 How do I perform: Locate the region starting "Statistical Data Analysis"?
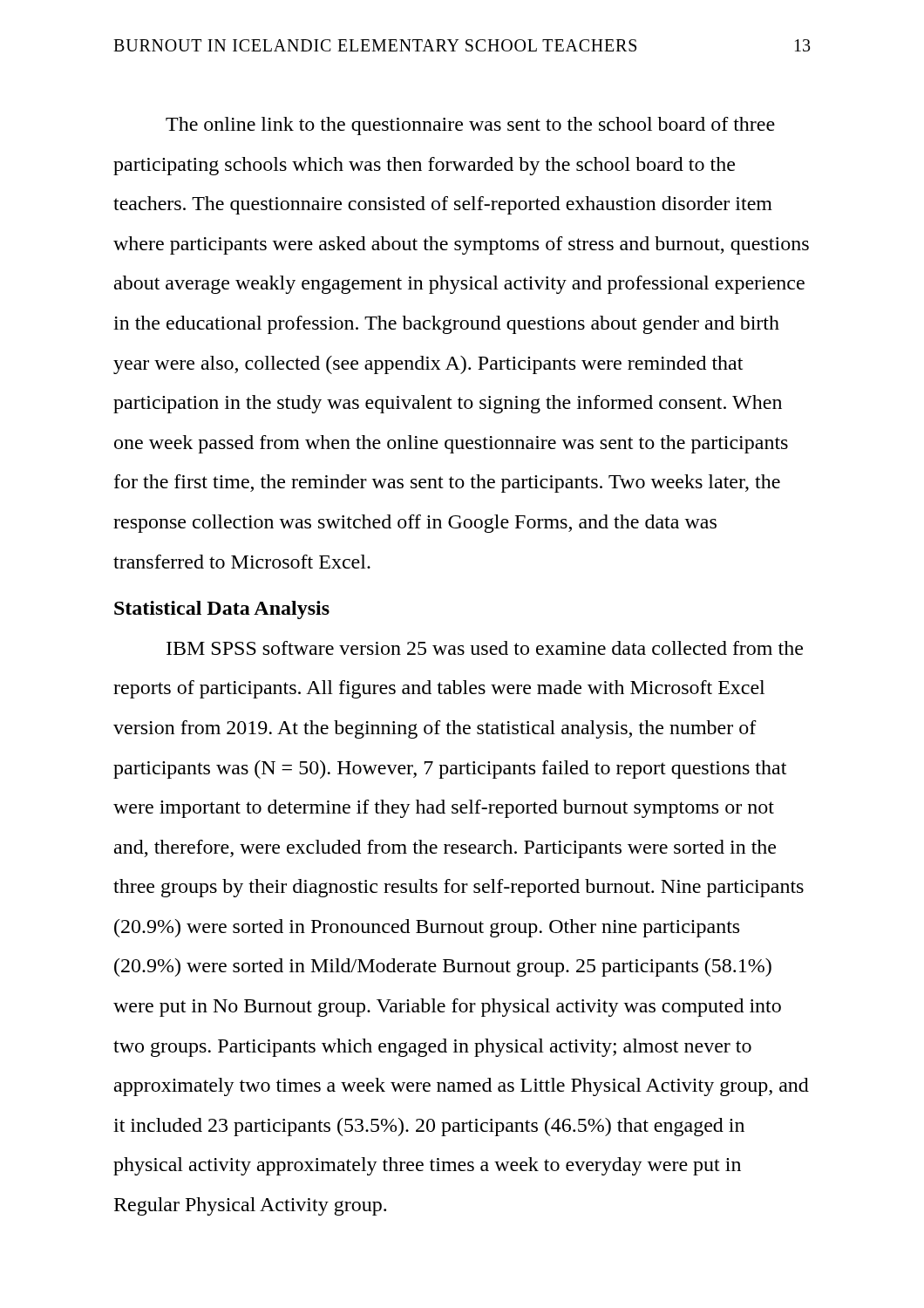(x=222, y=610)
